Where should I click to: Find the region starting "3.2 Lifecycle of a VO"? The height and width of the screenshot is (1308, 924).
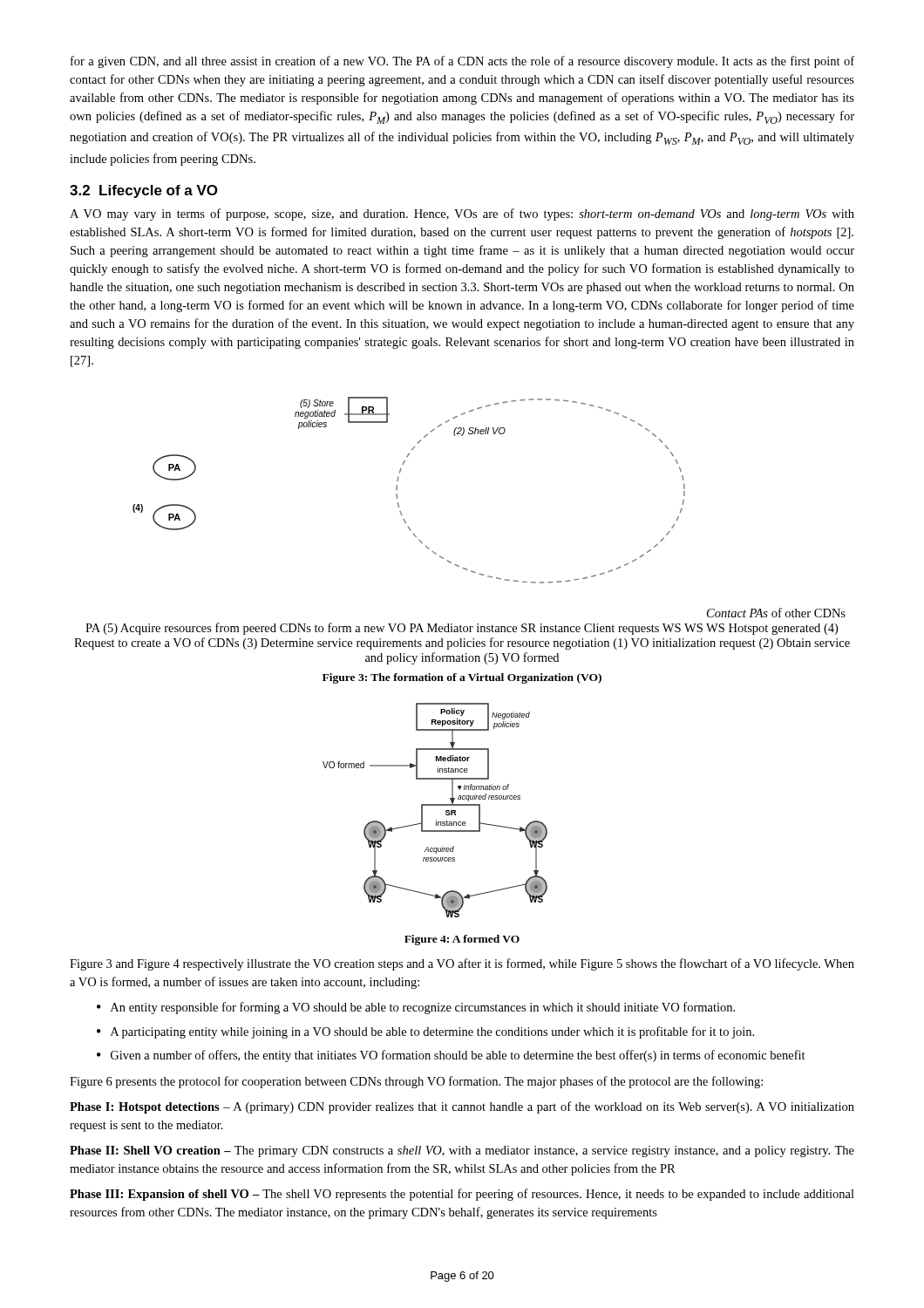pos(144,190)
